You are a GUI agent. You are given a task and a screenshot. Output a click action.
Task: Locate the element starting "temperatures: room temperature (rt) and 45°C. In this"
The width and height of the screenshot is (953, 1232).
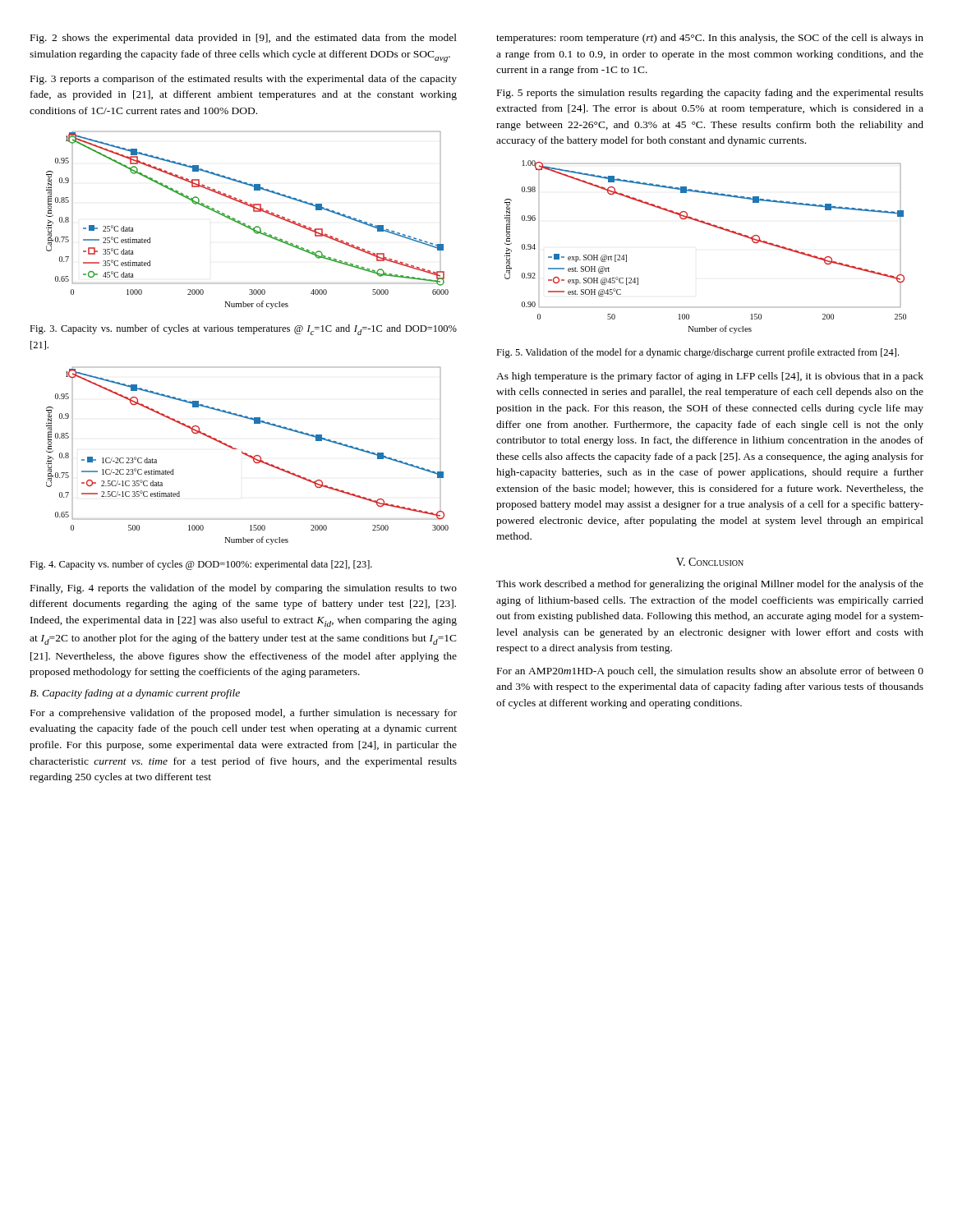click(710, 53)
